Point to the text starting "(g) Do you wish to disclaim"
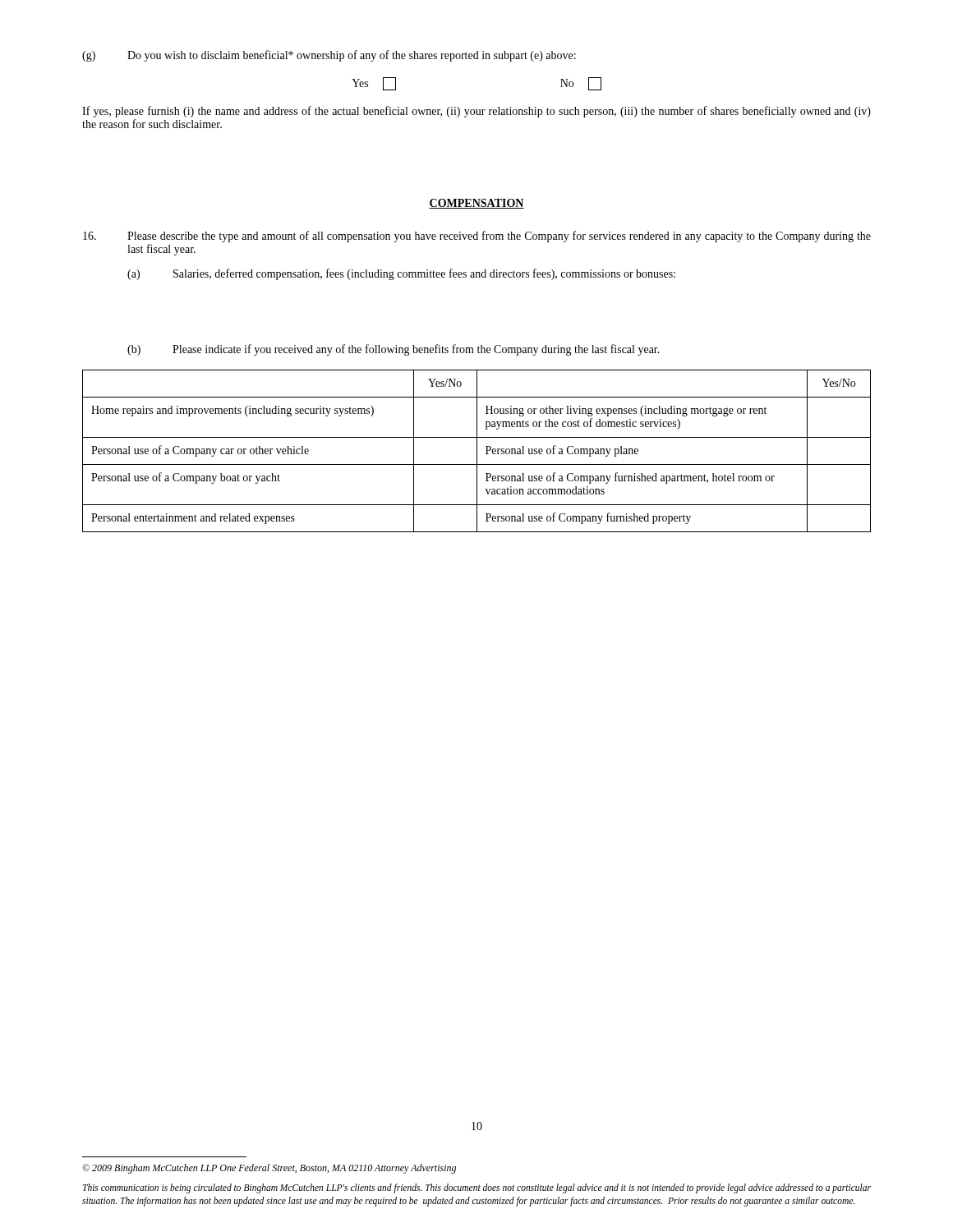This screenshot has width=953, height=1232. [476, 56]
